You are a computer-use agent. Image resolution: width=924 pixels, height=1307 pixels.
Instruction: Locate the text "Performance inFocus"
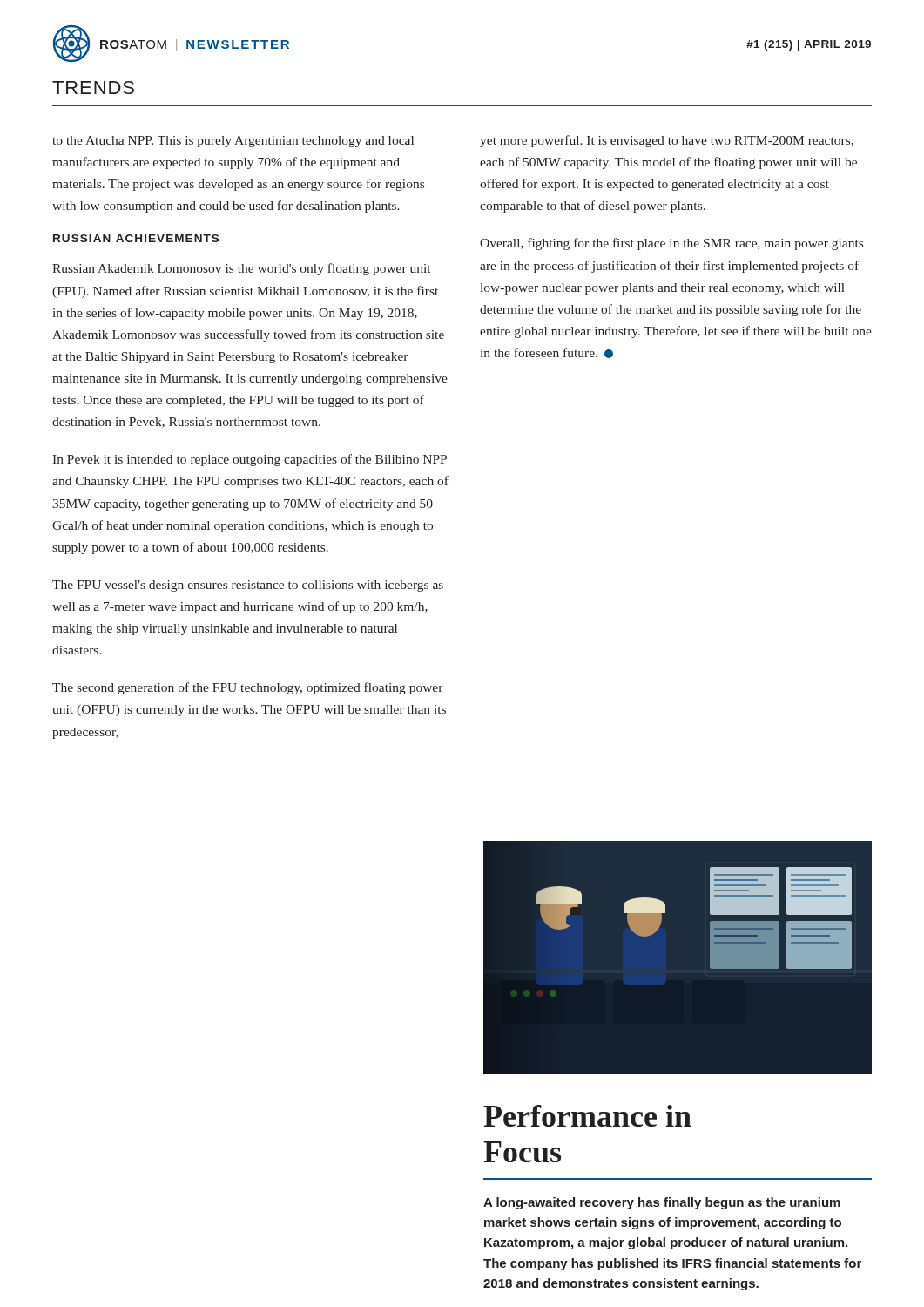(x=587, y=1134)
